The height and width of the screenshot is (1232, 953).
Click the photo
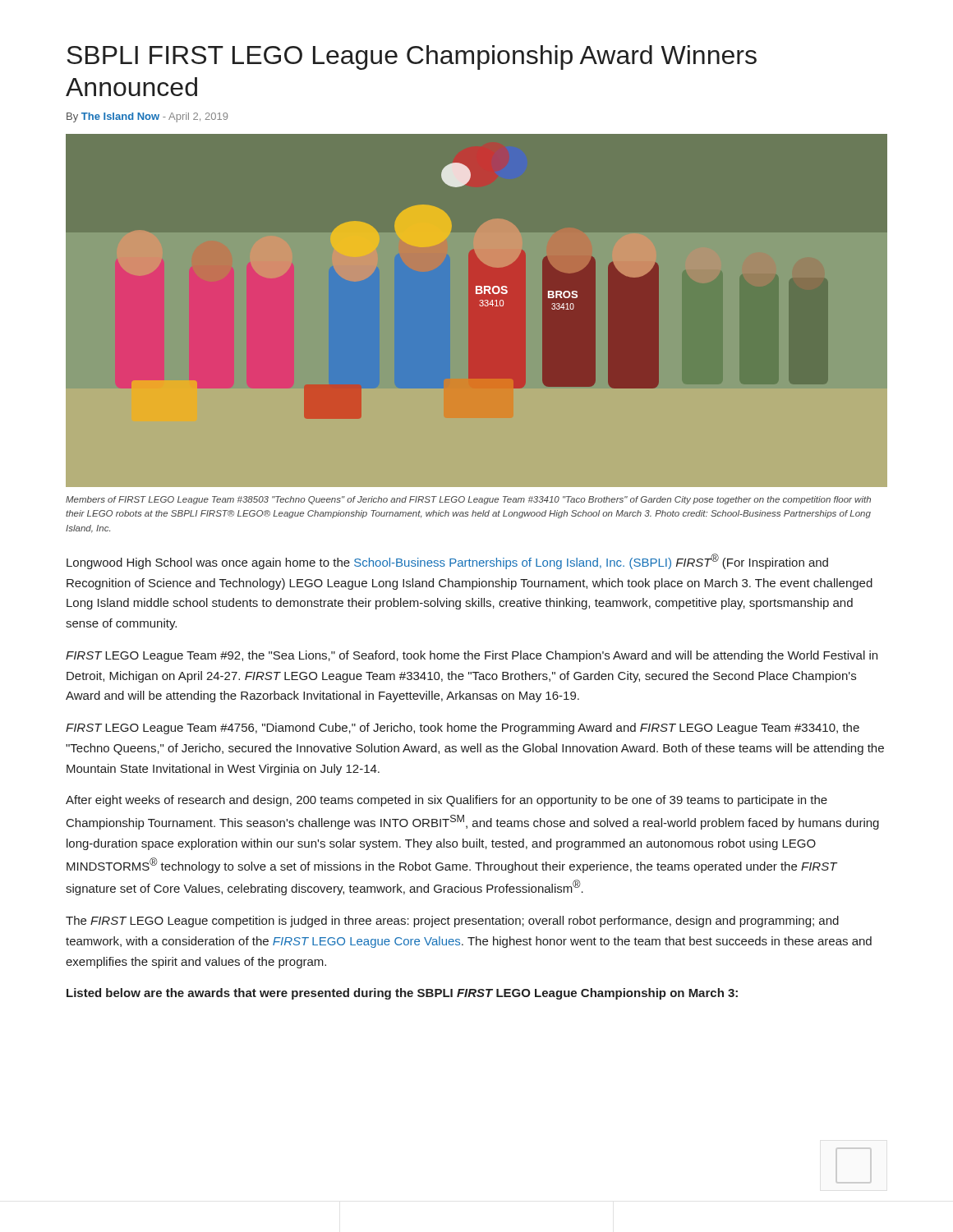tap(476, 311)
